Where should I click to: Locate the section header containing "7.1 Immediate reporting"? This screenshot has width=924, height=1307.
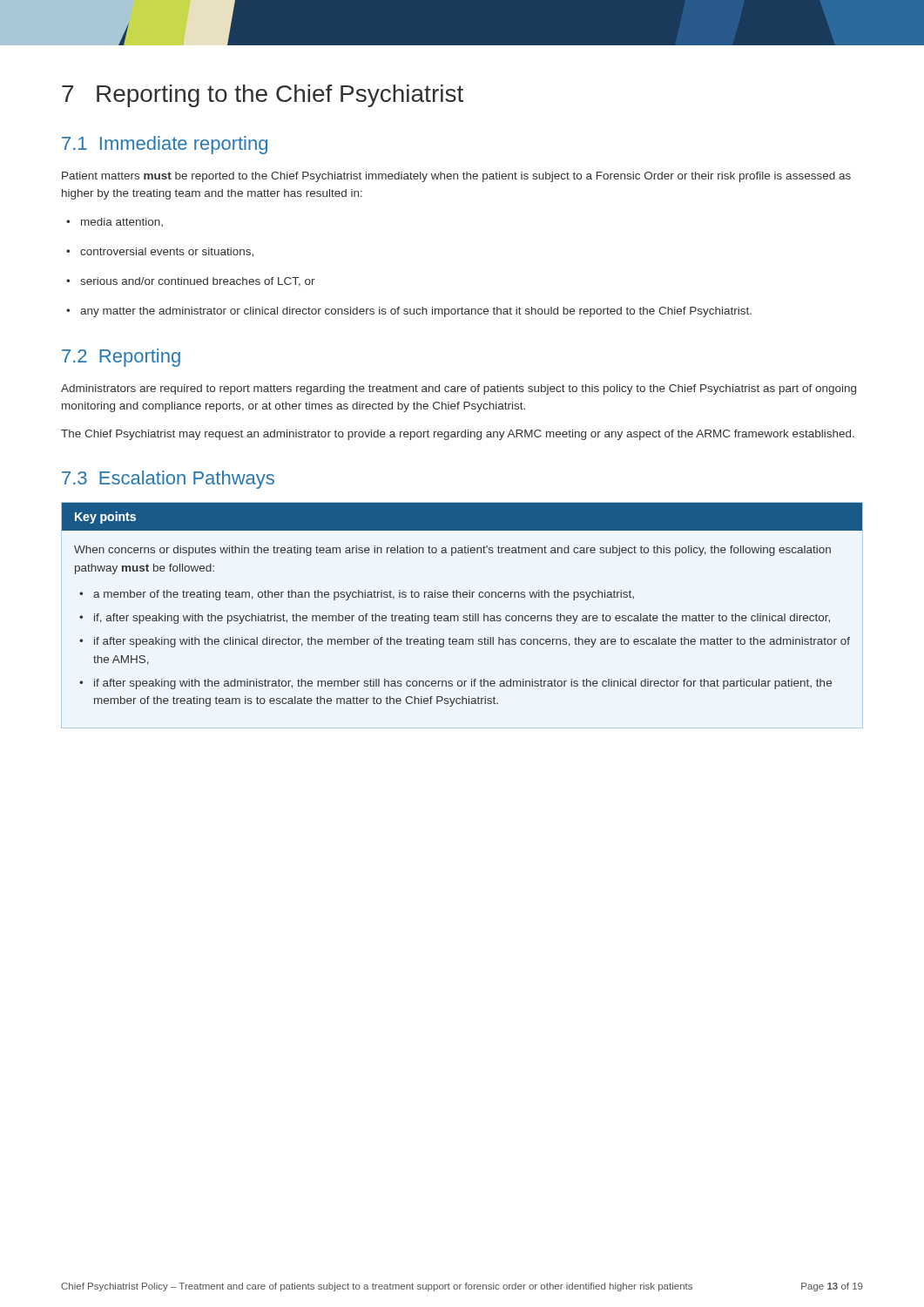165,145
